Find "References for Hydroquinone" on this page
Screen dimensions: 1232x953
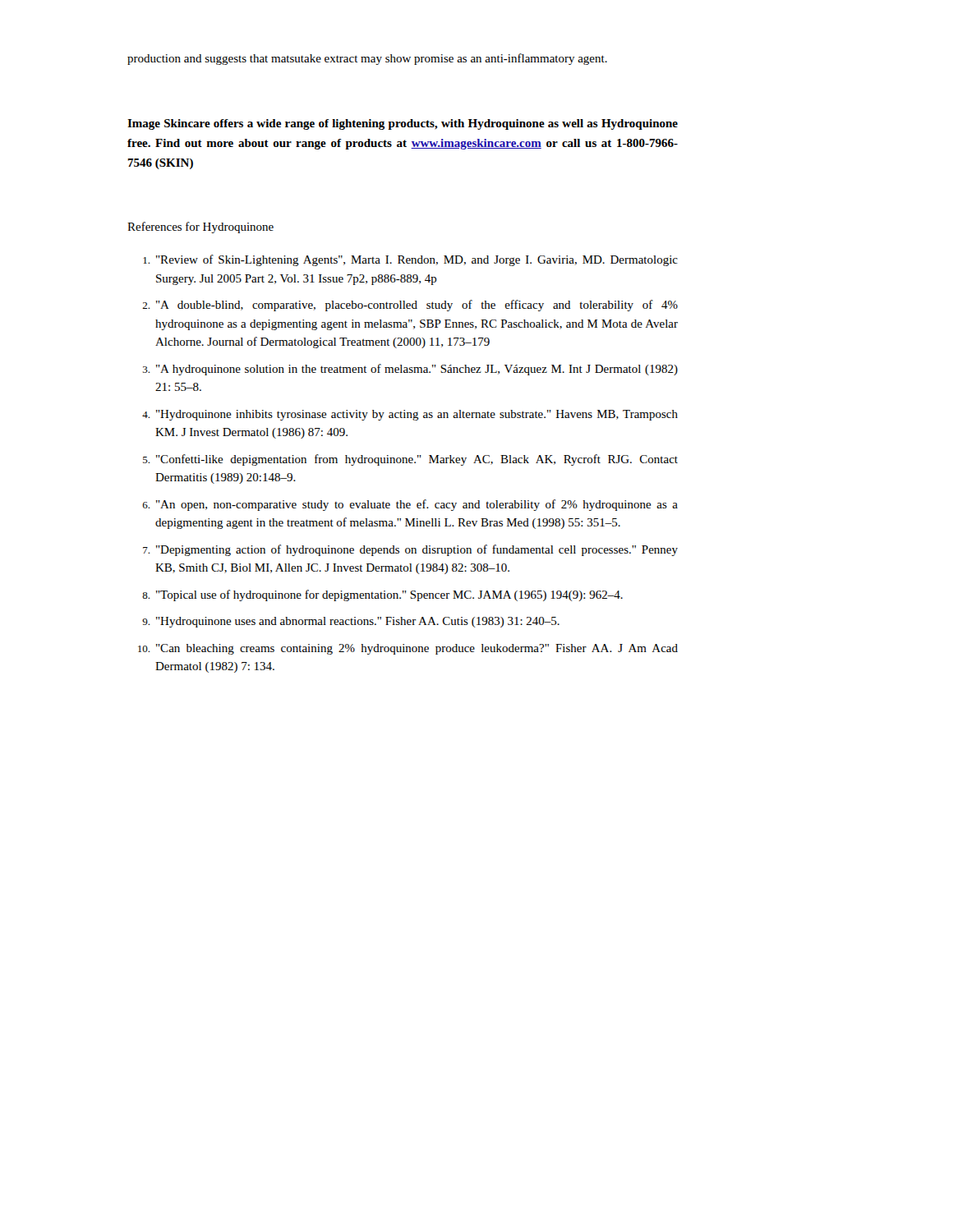(201, 226)
